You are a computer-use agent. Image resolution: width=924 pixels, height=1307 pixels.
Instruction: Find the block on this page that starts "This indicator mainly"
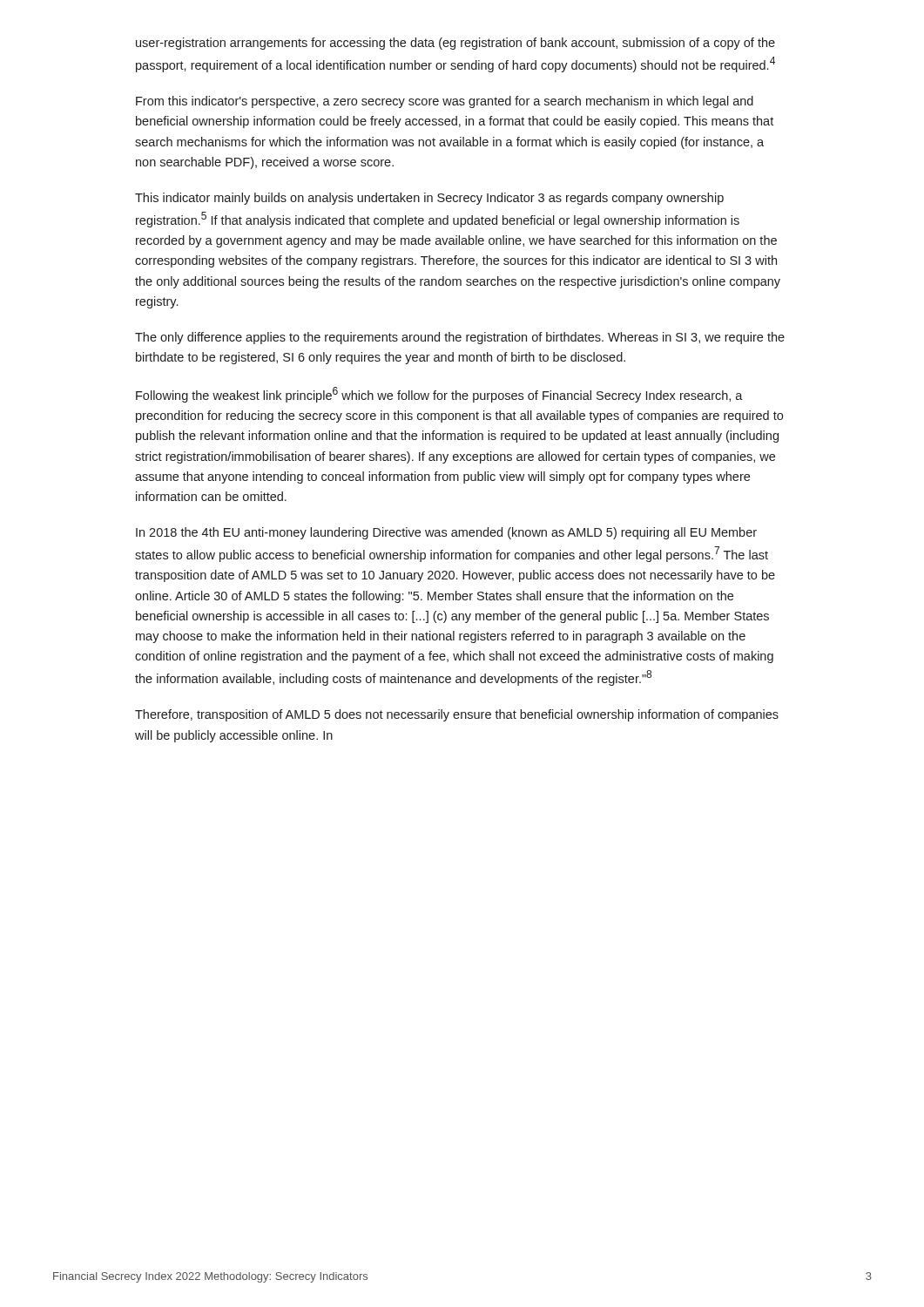[x=458, y=250]
